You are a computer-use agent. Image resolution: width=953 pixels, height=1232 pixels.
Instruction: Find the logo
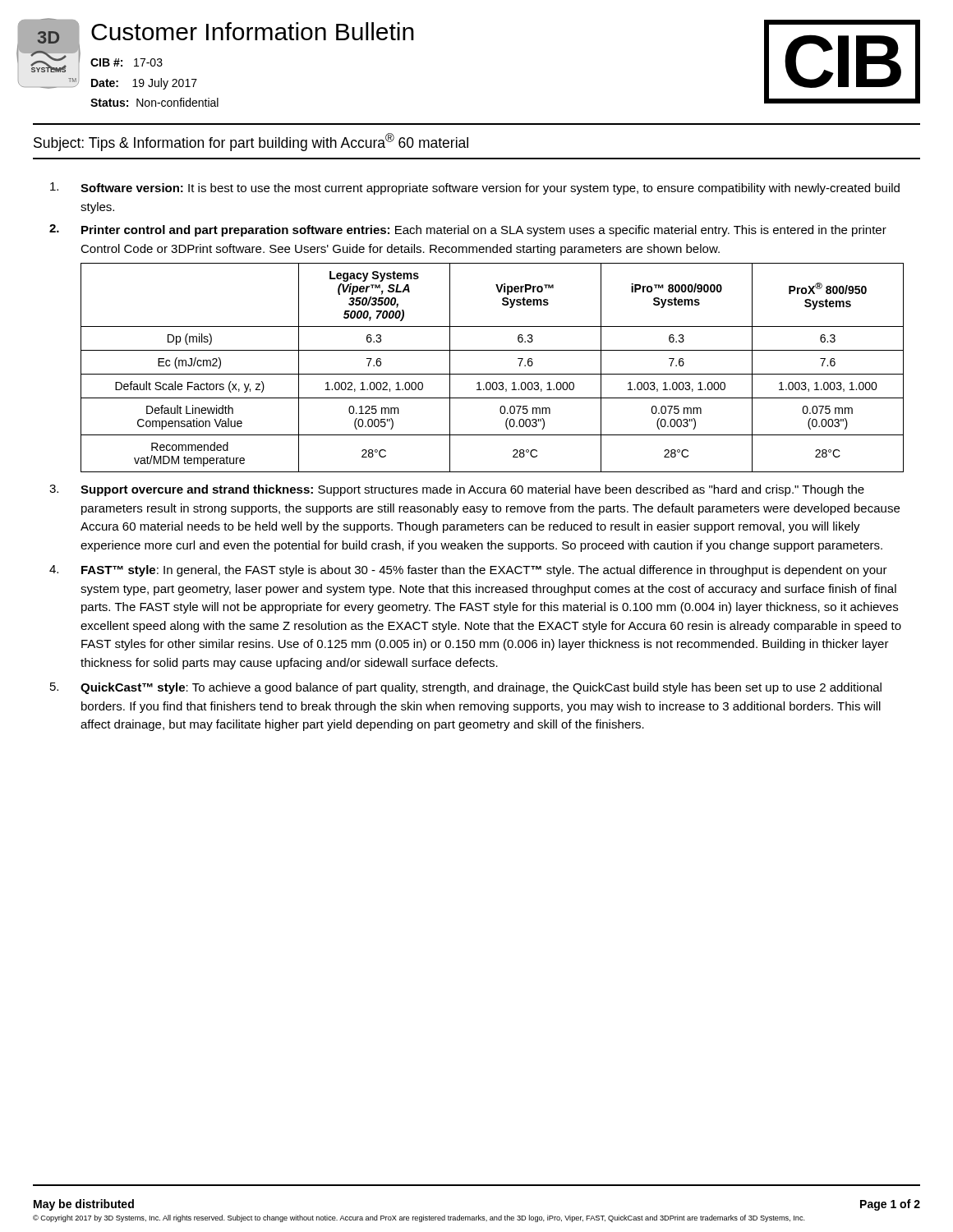48,55
